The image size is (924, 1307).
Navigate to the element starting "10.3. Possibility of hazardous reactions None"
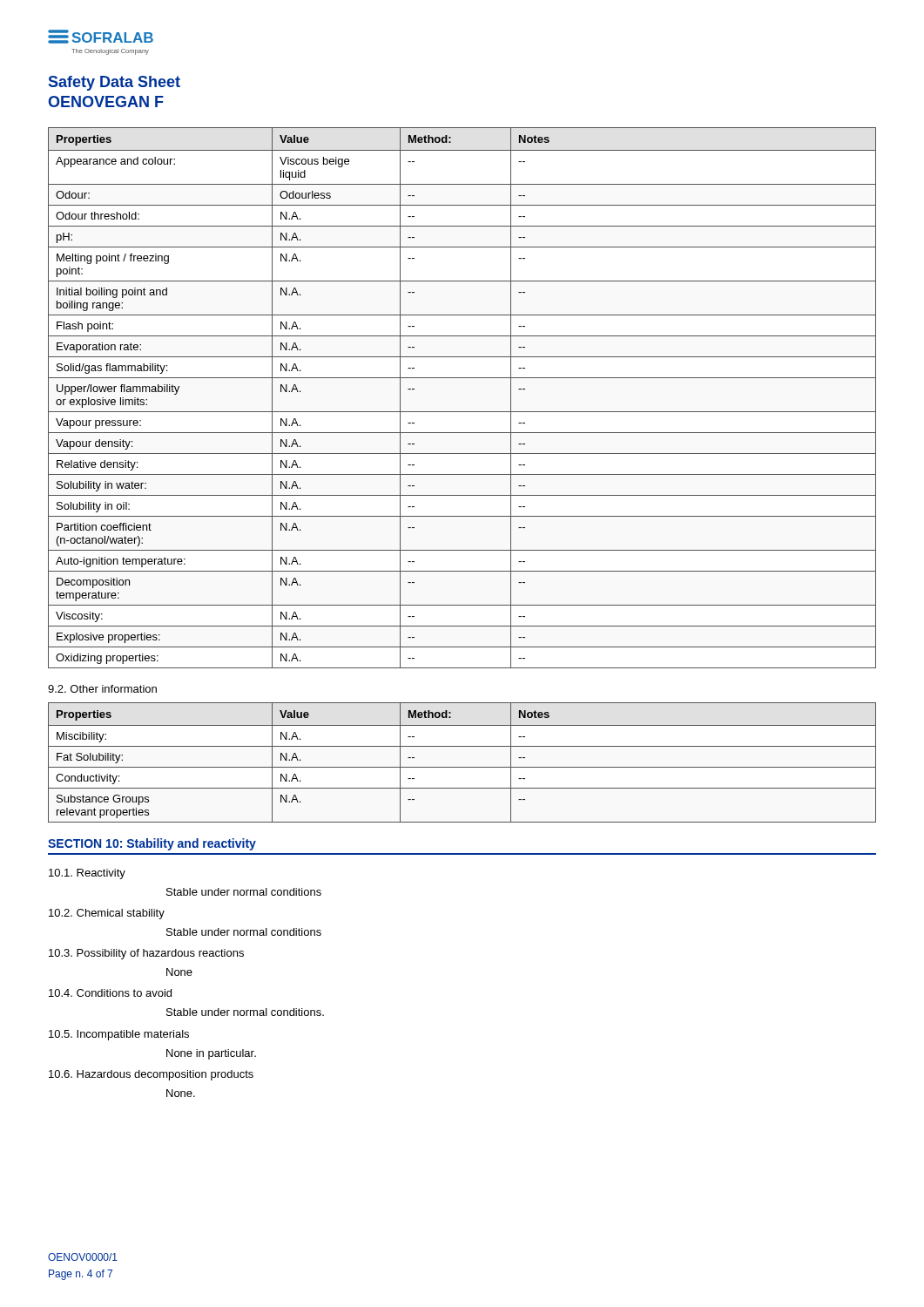pyautogui.click(x=146, y=954)
